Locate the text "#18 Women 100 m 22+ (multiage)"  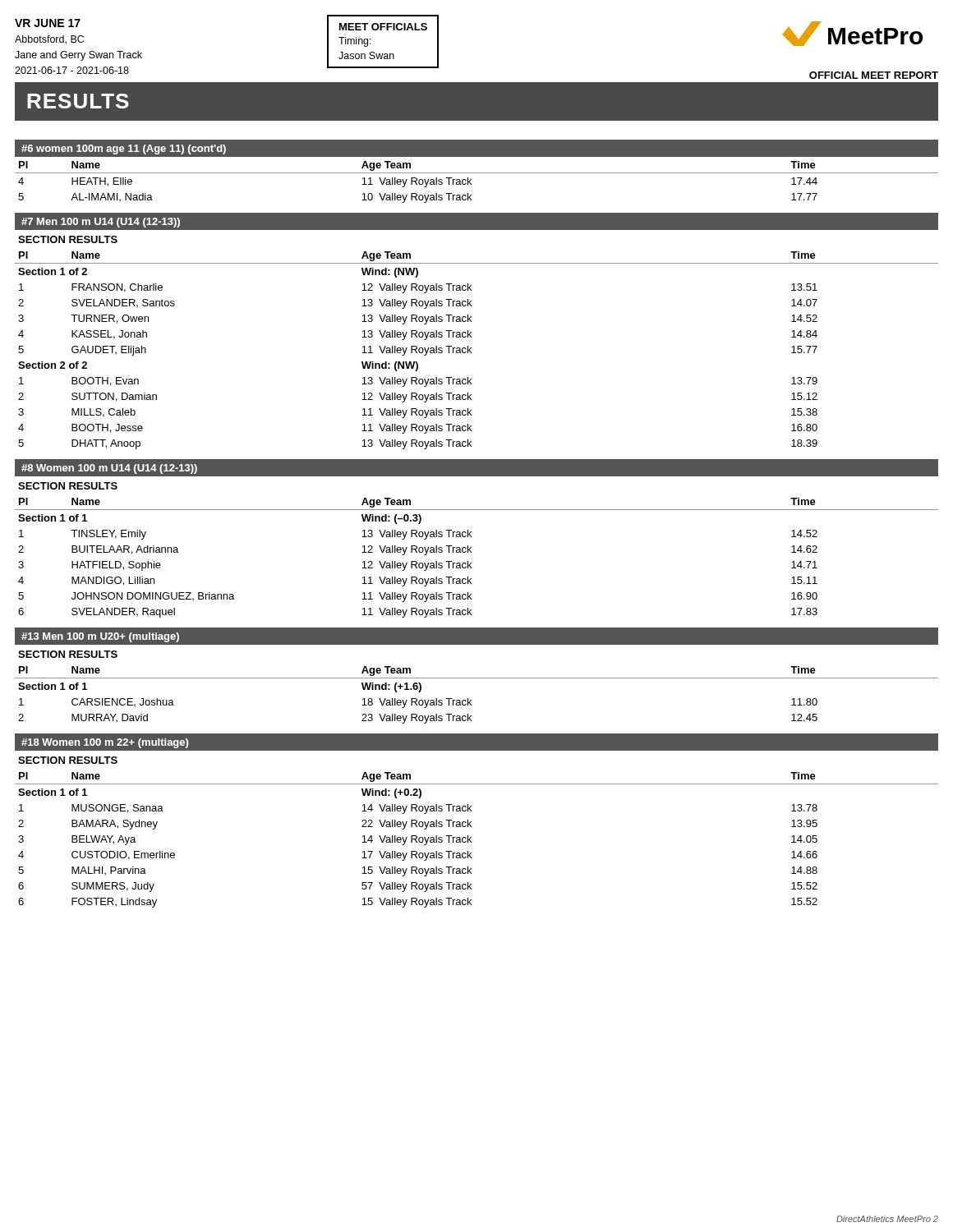[105, 742]
